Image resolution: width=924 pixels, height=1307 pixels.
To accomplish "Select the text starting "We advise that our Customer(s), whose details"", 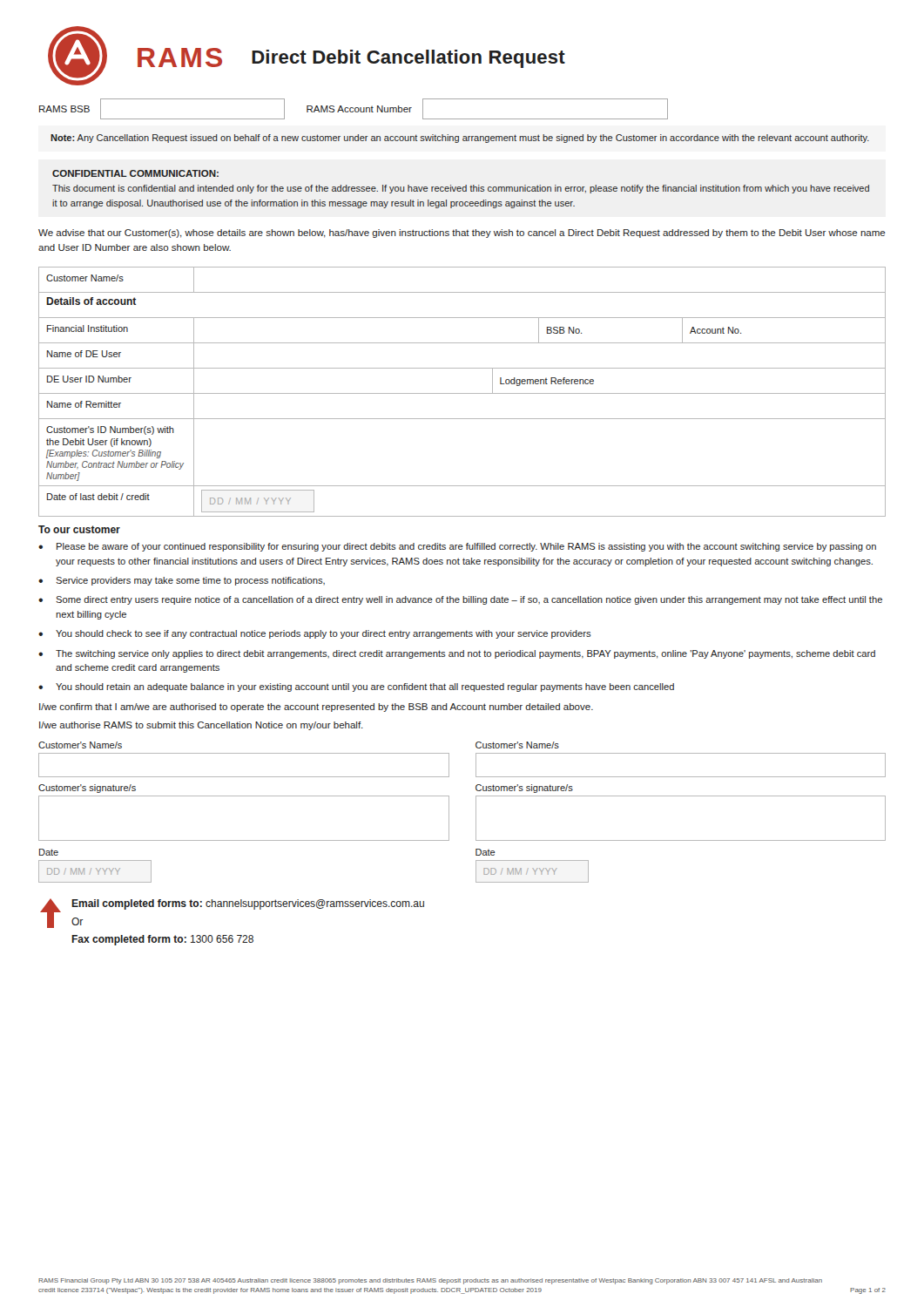I will (x=462, y=240).
